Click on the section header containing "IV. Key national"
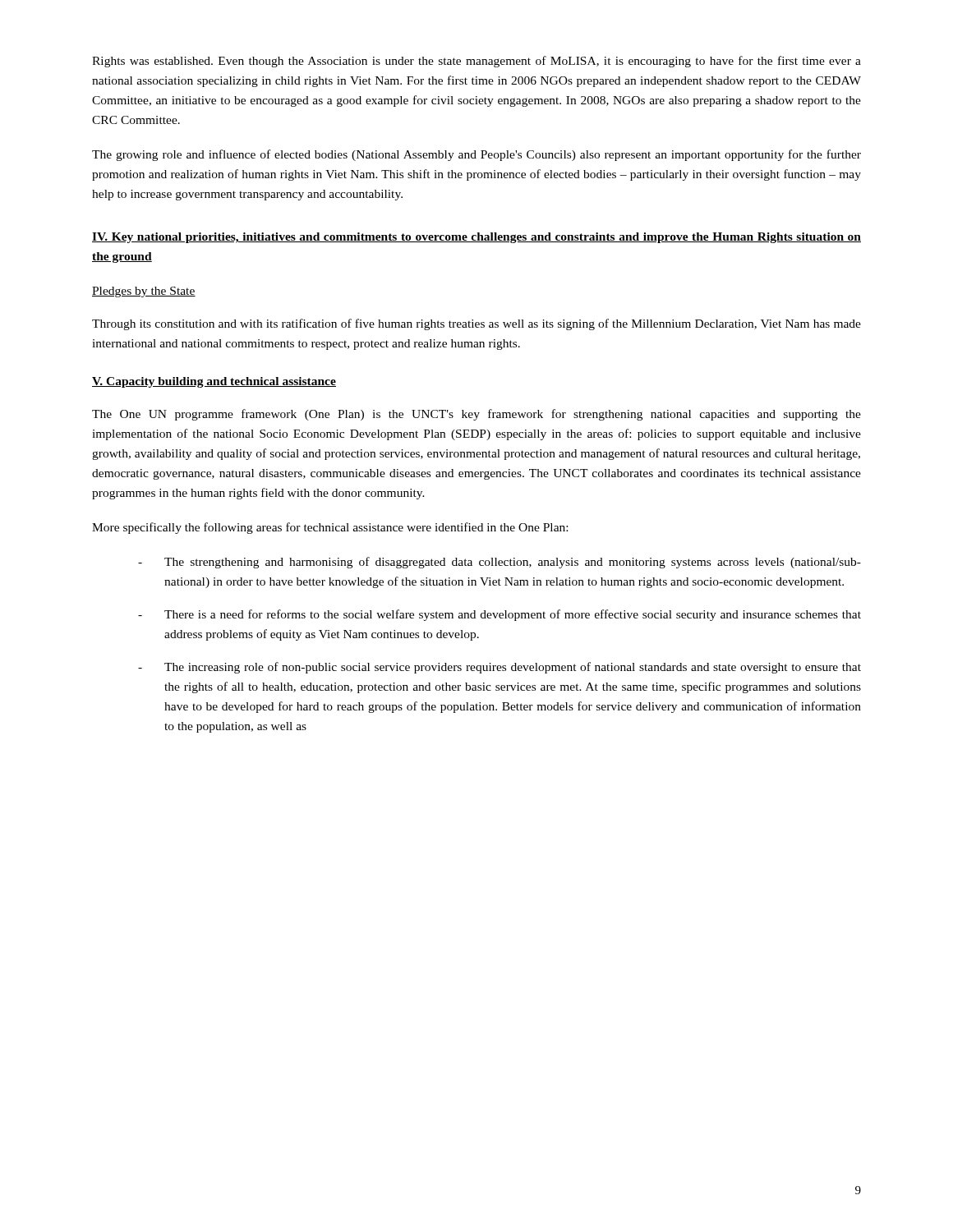The width and height of the screenshot is (953, 1232). [476, 246]
